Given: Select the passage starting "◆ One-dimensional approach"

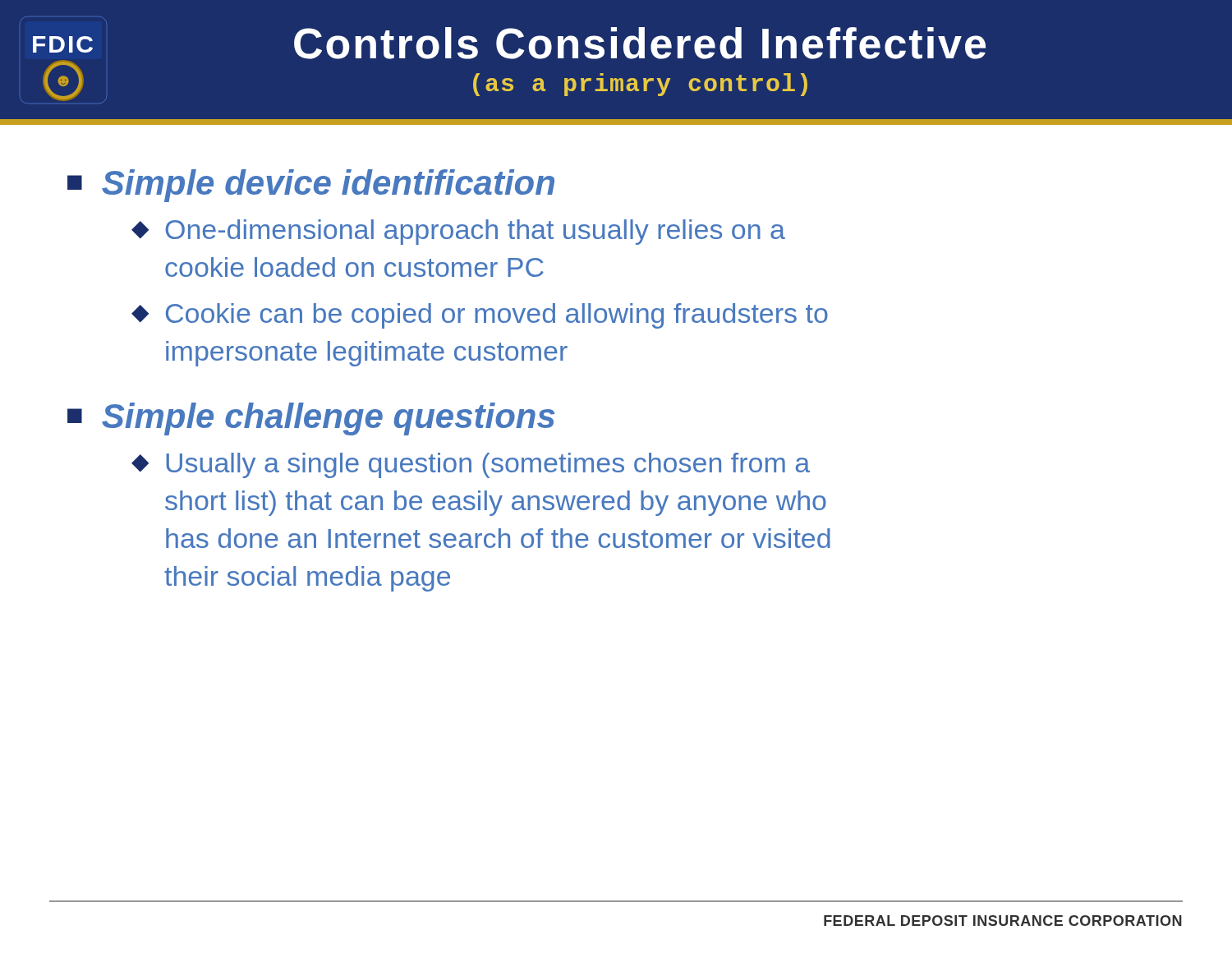Looking at the screenshot, I should (x=458, y=249).
